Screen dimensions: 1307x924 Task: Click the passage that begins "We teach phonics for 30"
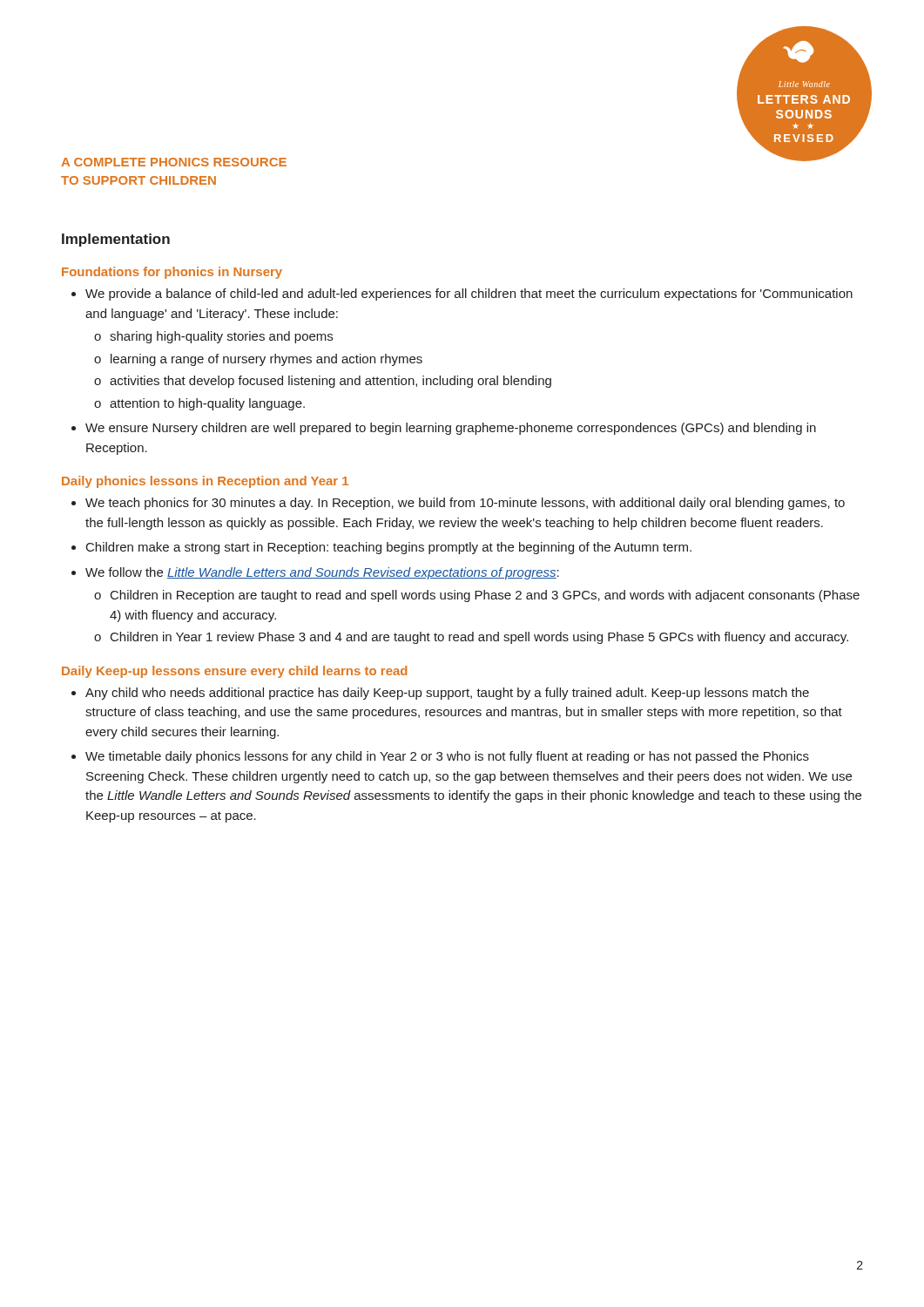click(x=474, y=513)
